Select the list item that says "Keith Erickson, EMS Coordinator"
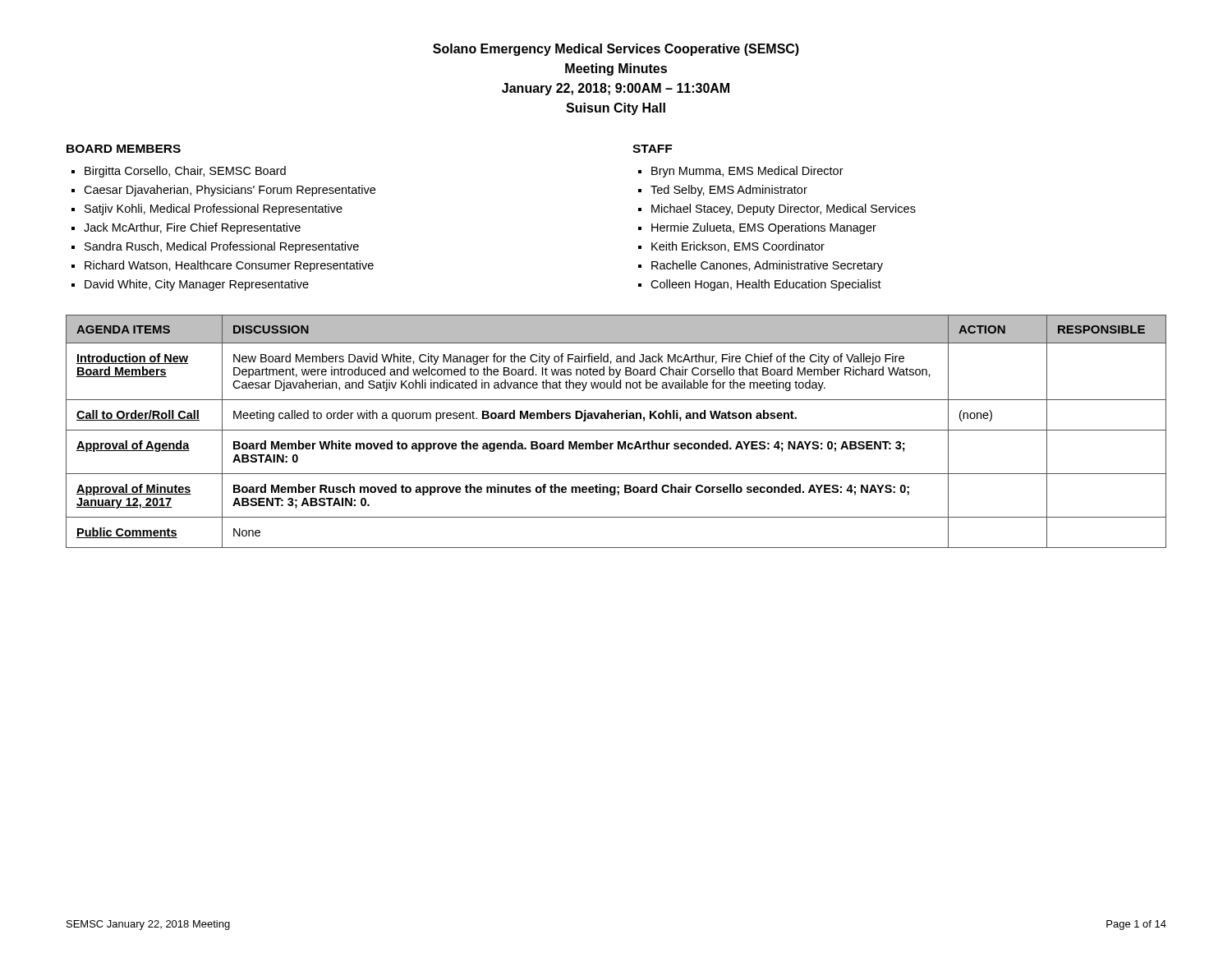 [x=738, y=247]
